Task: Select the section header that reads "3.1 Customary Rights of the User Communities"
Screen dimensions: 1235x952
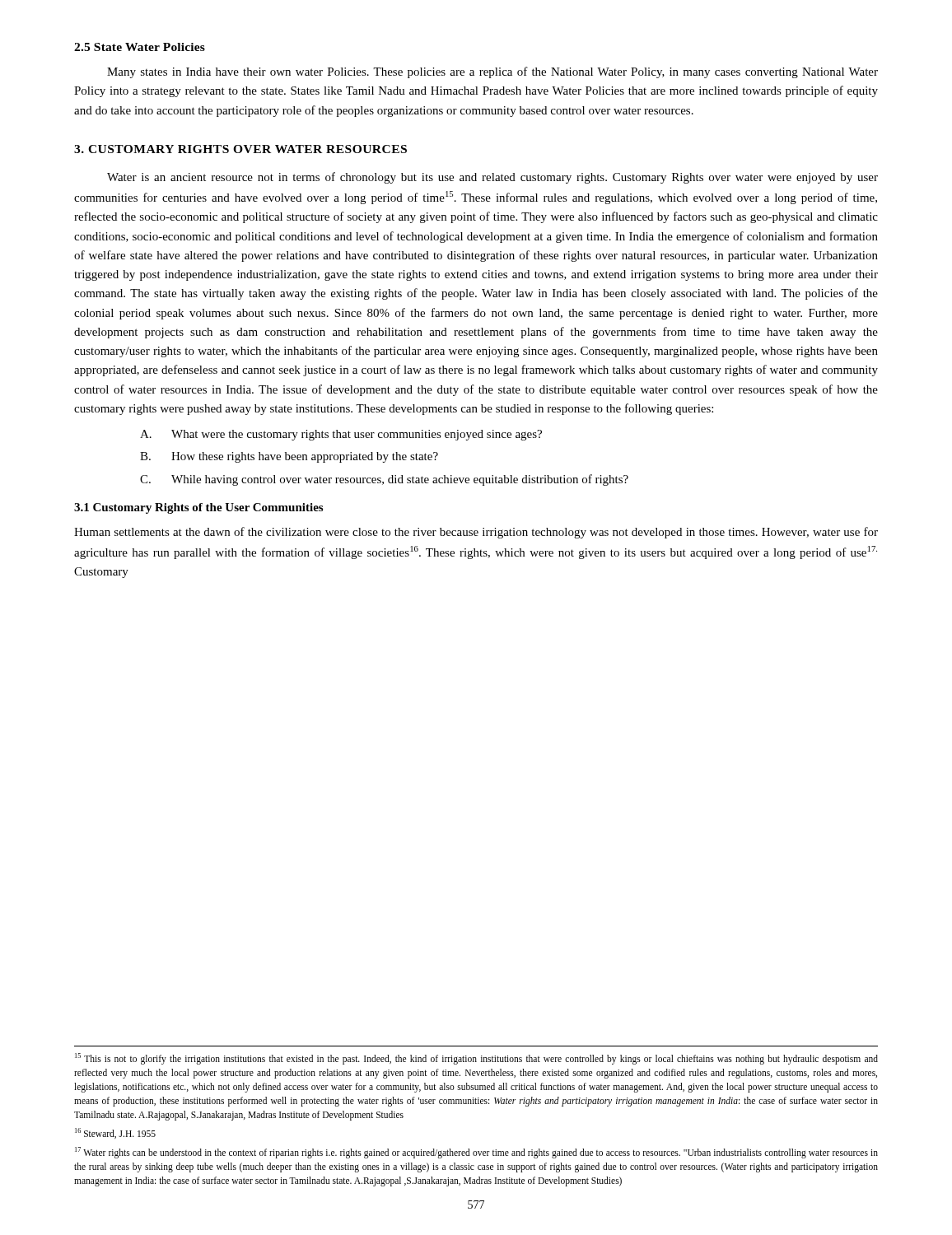Action: [198, 508]
